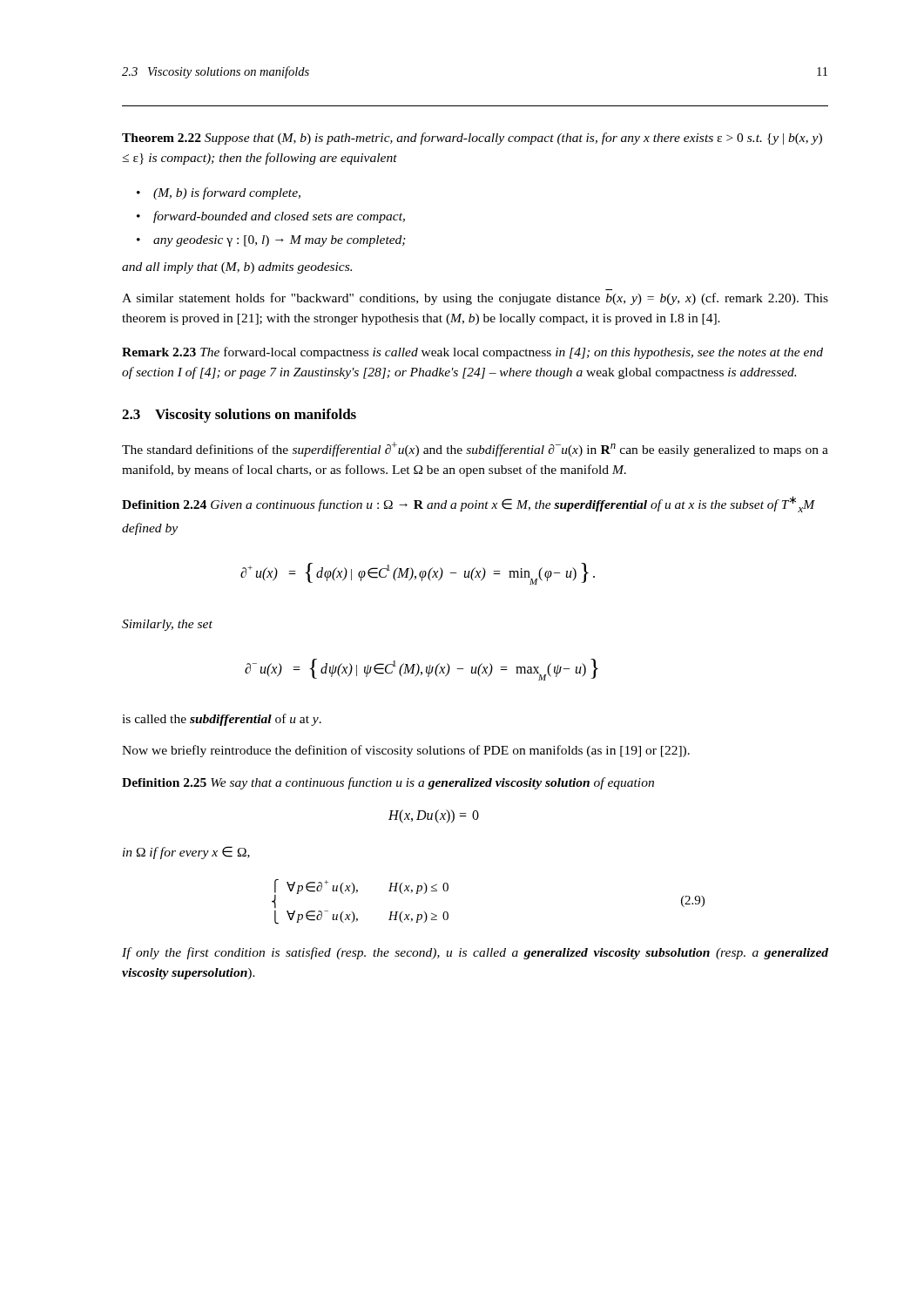
Task: Find the block on this page that starts "The standard definitions of"
Action: tap(475, 457)
